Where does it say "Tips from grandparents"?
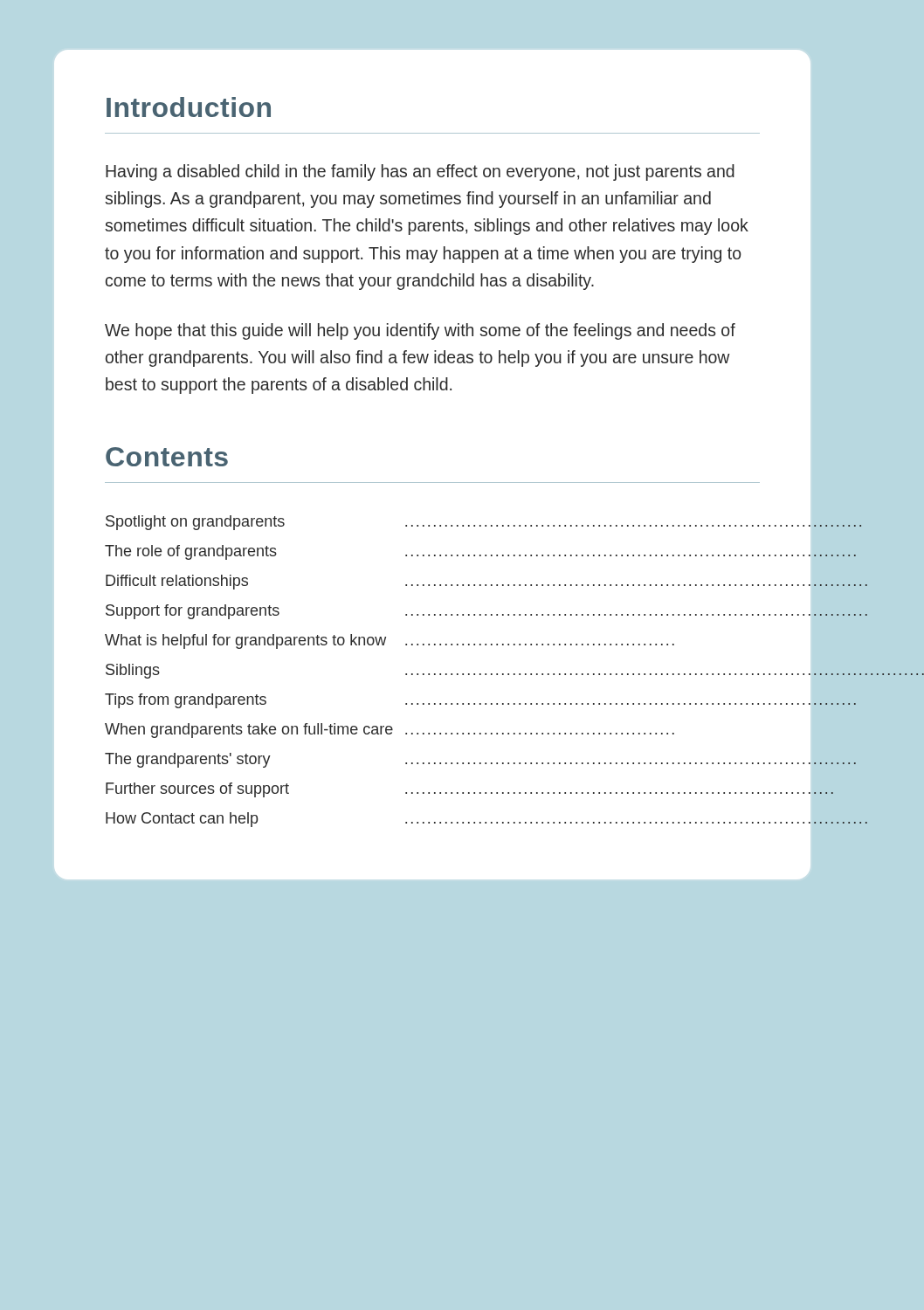Viewport: 924px width, 1310px height. (514, 700)
